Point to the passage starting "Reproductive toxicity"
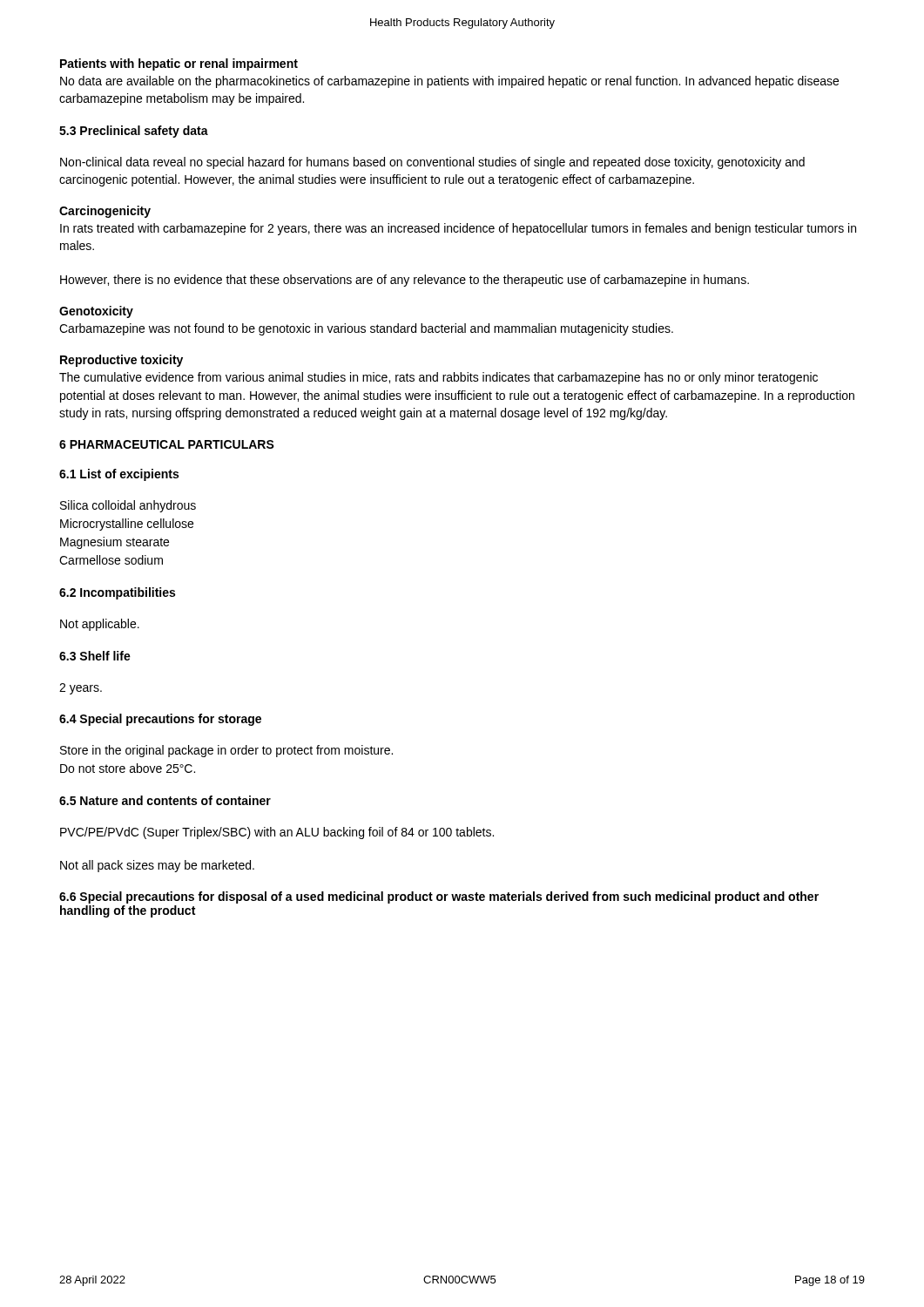Screen dimensions: 1307x924 [121, 360]
